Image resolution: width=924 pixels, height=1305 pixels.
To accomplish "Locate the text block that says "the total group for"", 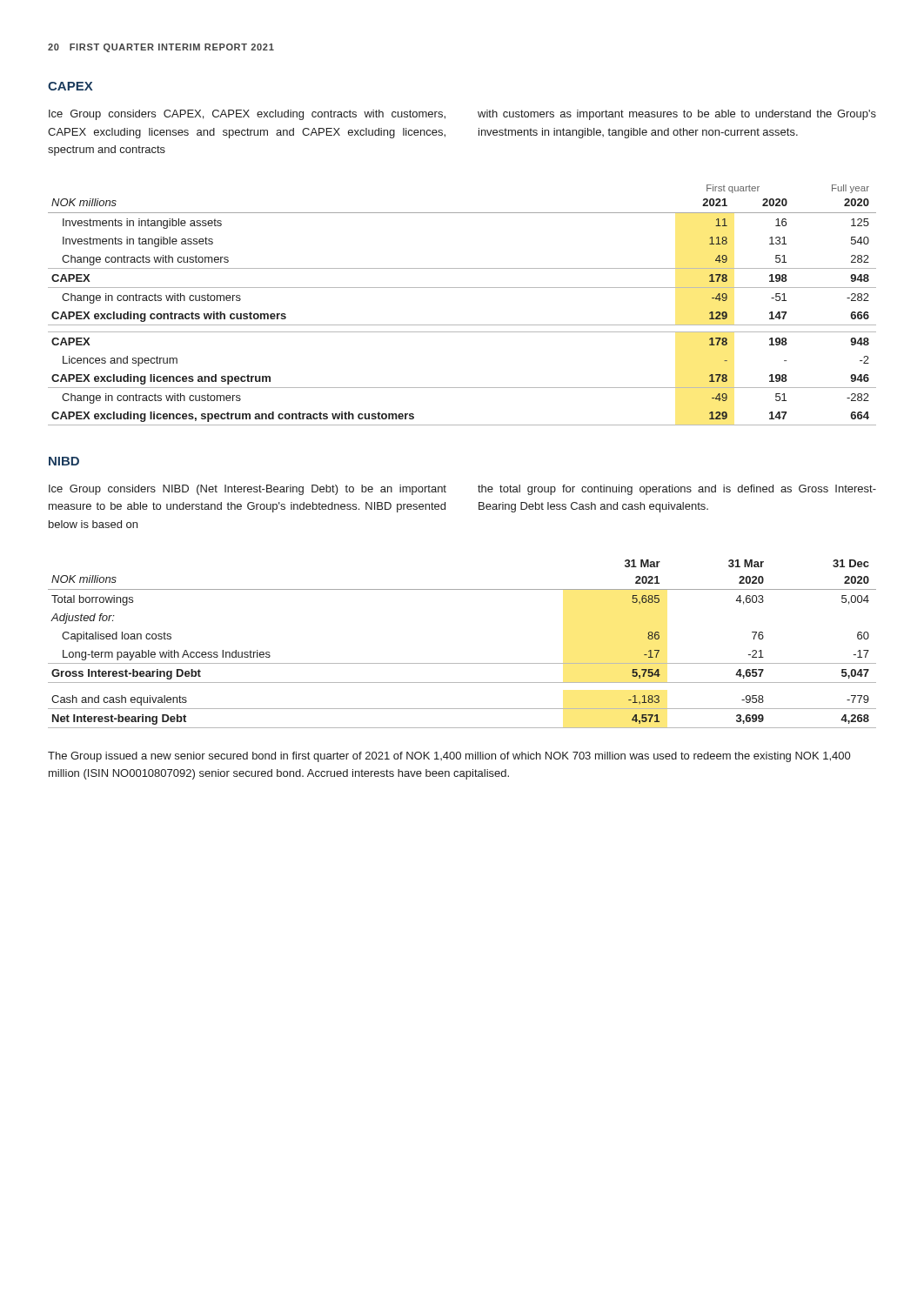I will (x=677, y=497).
